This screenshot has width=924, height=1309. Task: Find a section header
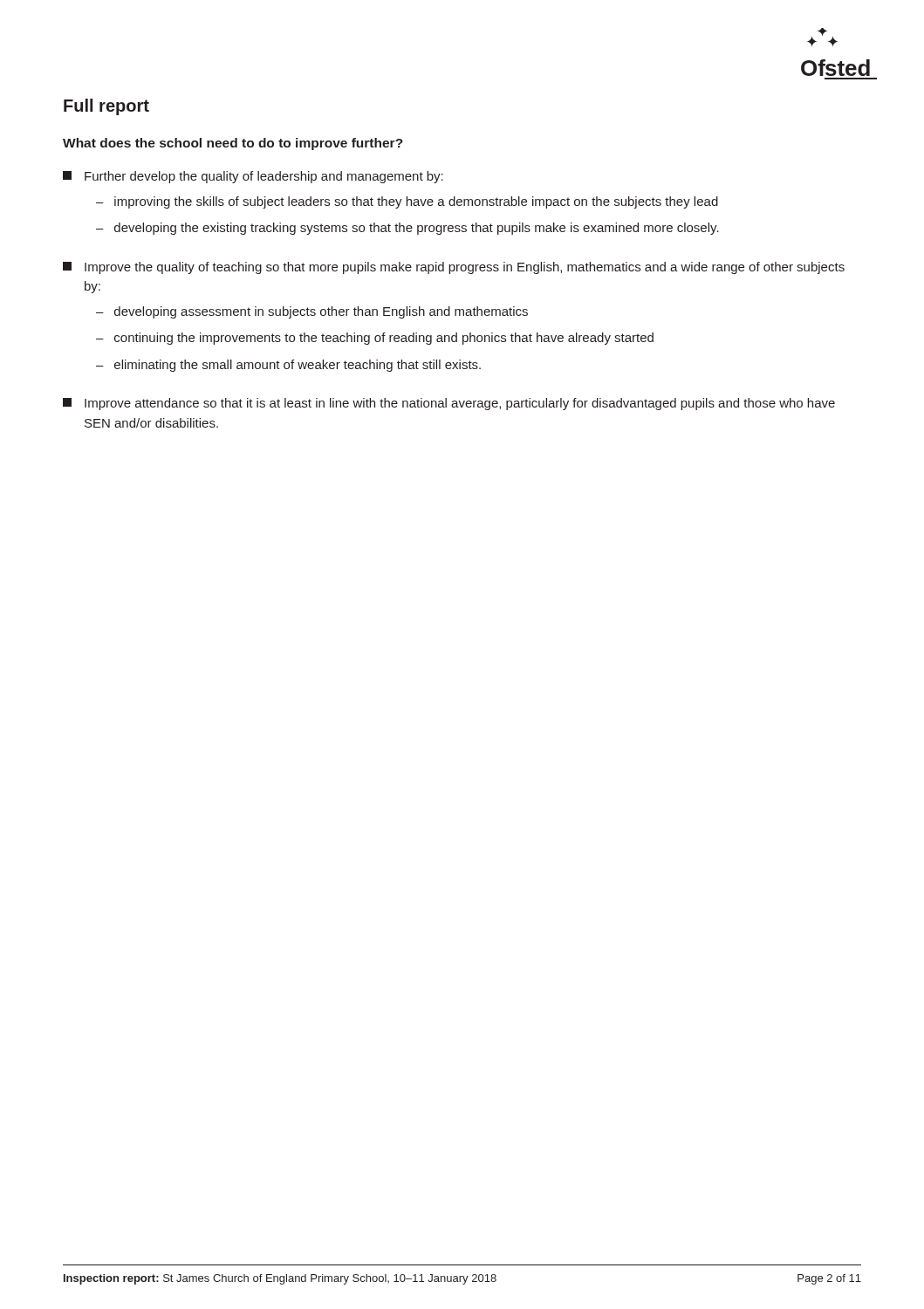(233, 143)
